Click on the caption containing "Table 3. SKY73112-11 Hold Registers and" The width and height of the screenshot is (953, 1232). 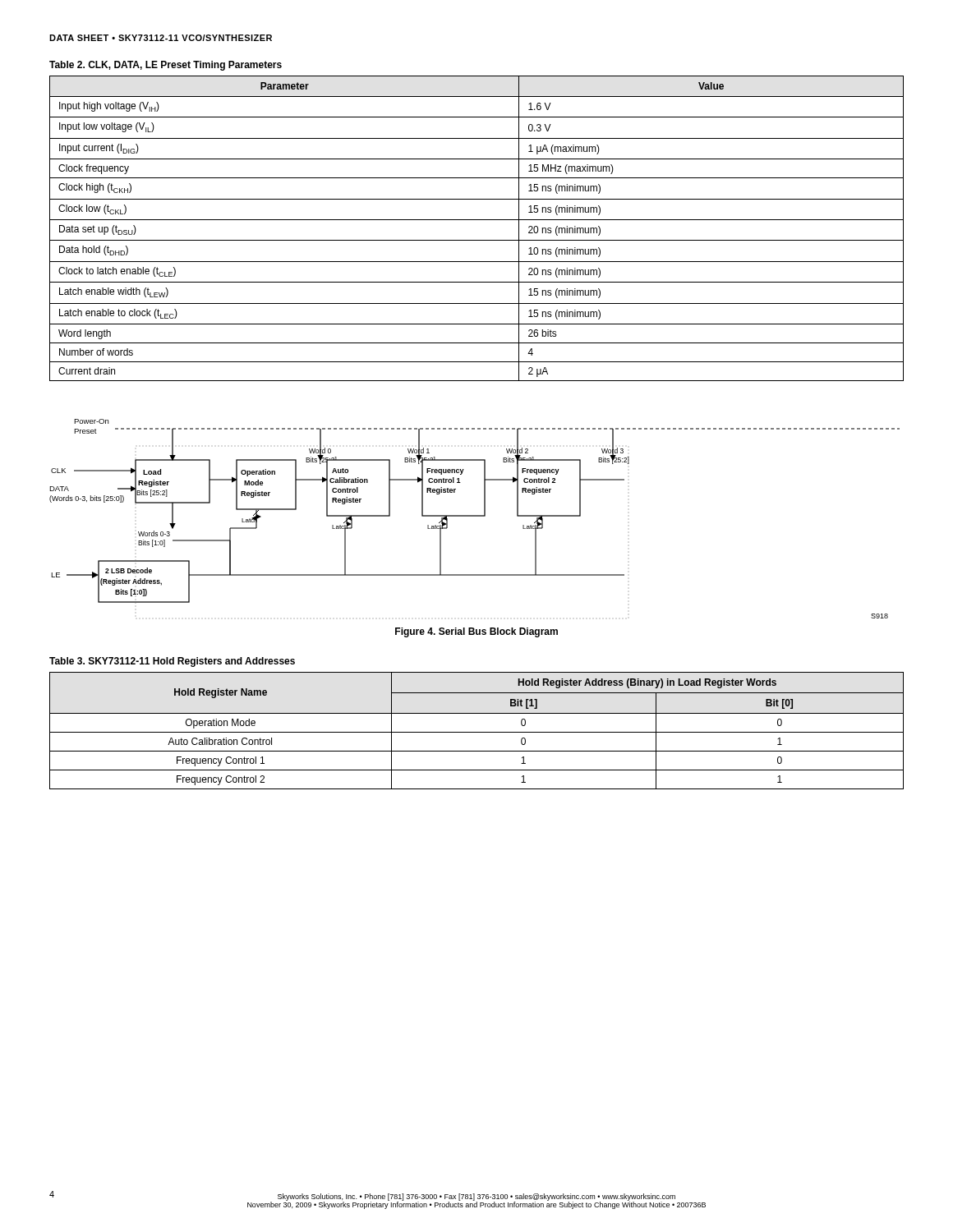[172, 661]
